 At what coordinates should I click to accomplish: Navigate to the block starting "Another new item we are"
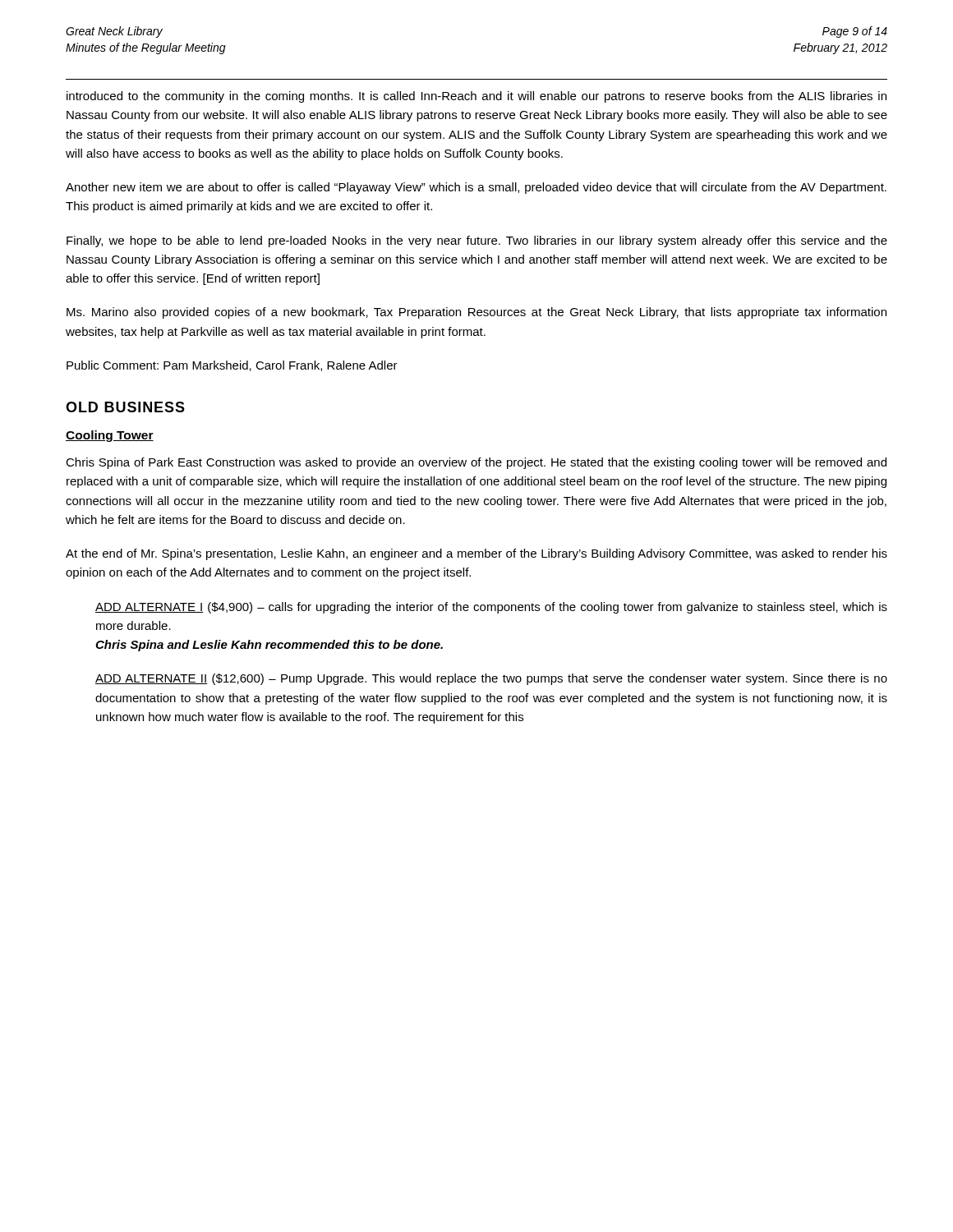[476, 196]
